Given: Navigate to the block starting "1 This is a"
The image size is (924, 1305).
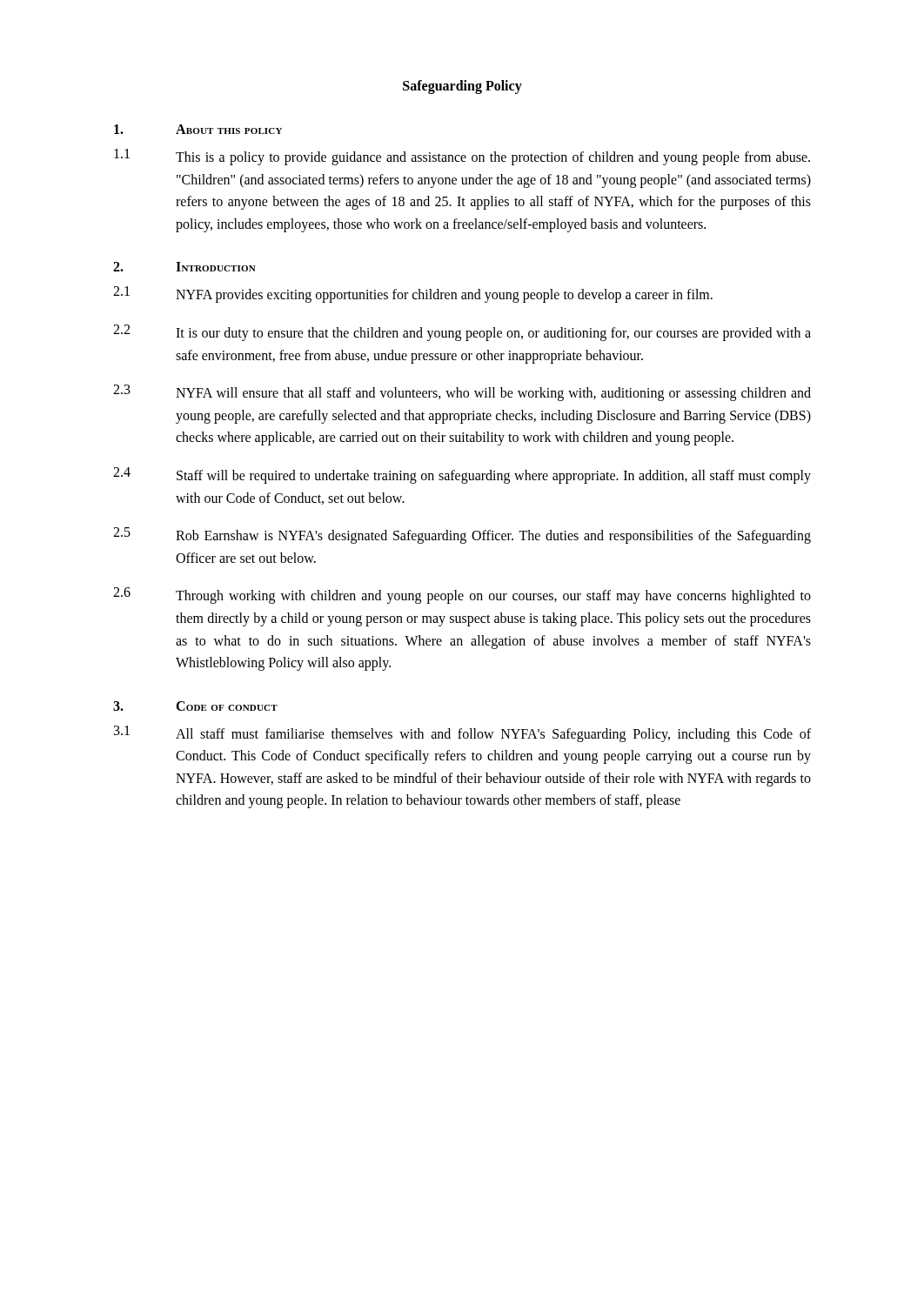Looking at the screenshot, I should point(462,191).
